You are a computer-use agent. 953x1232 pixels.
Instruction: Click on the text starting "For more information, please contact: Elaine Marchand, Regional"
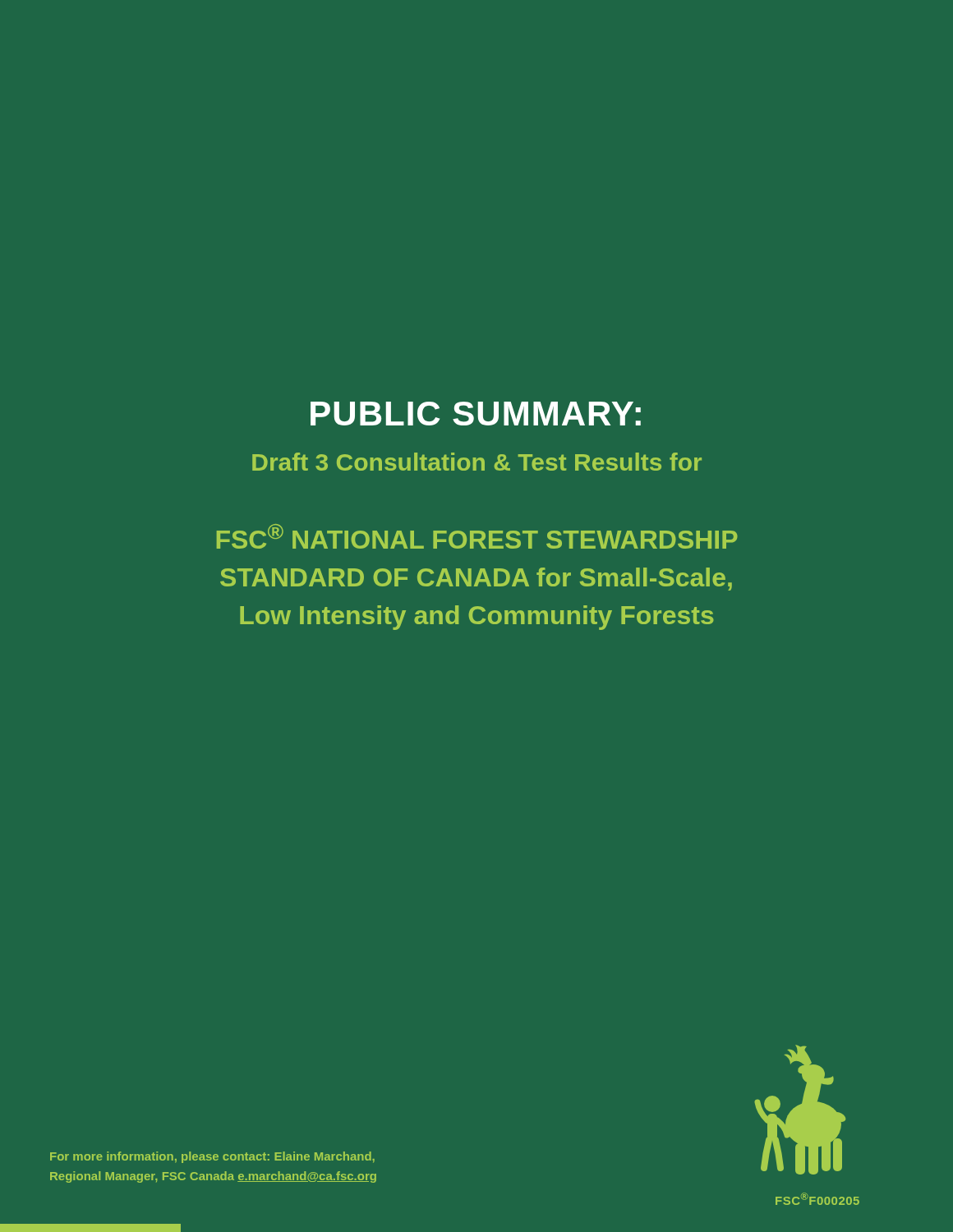pyautogui.click(x=213, y=1166)
